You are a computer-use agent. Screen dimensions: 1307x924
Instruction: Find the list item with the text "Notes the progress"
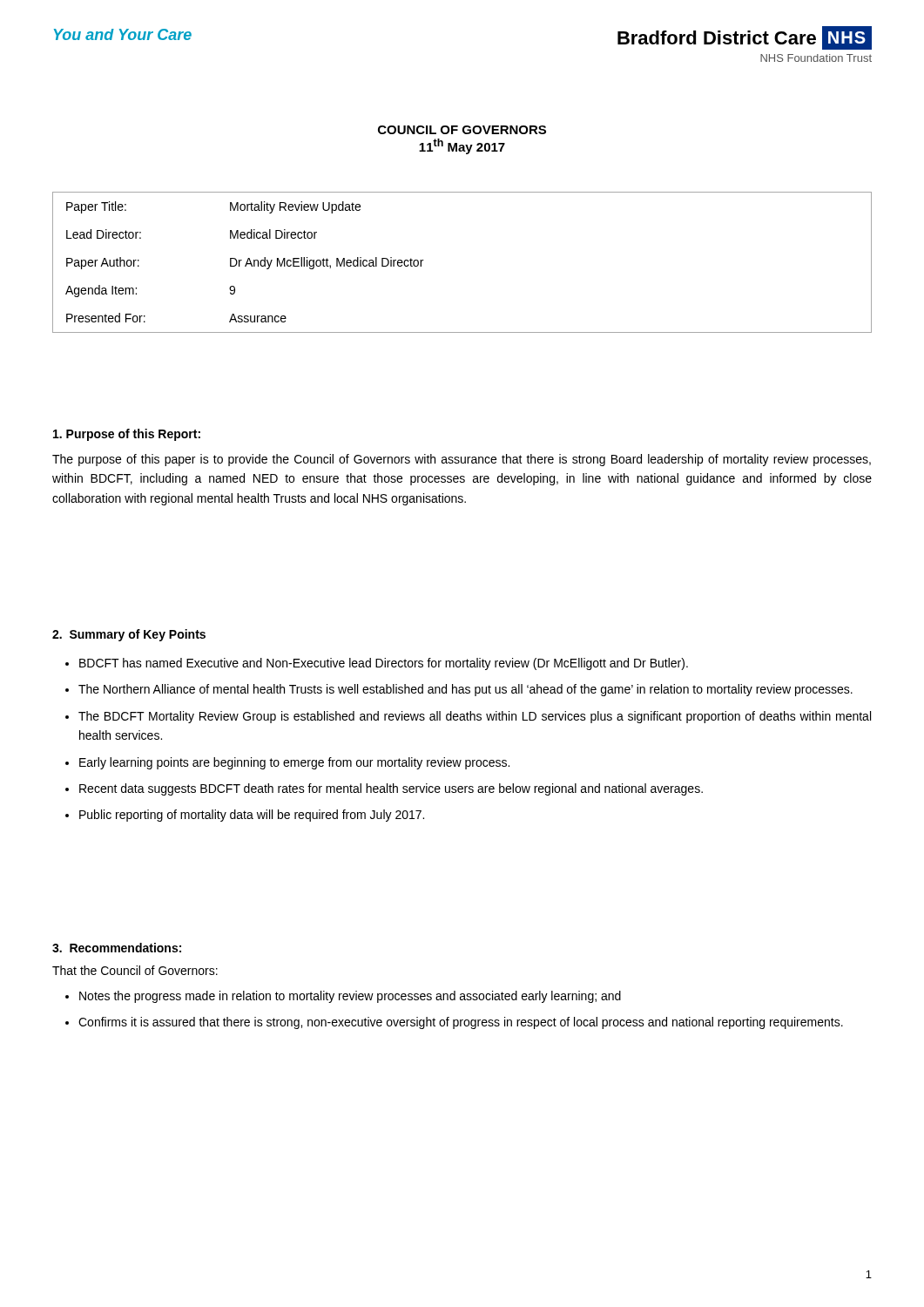(350, 996)
